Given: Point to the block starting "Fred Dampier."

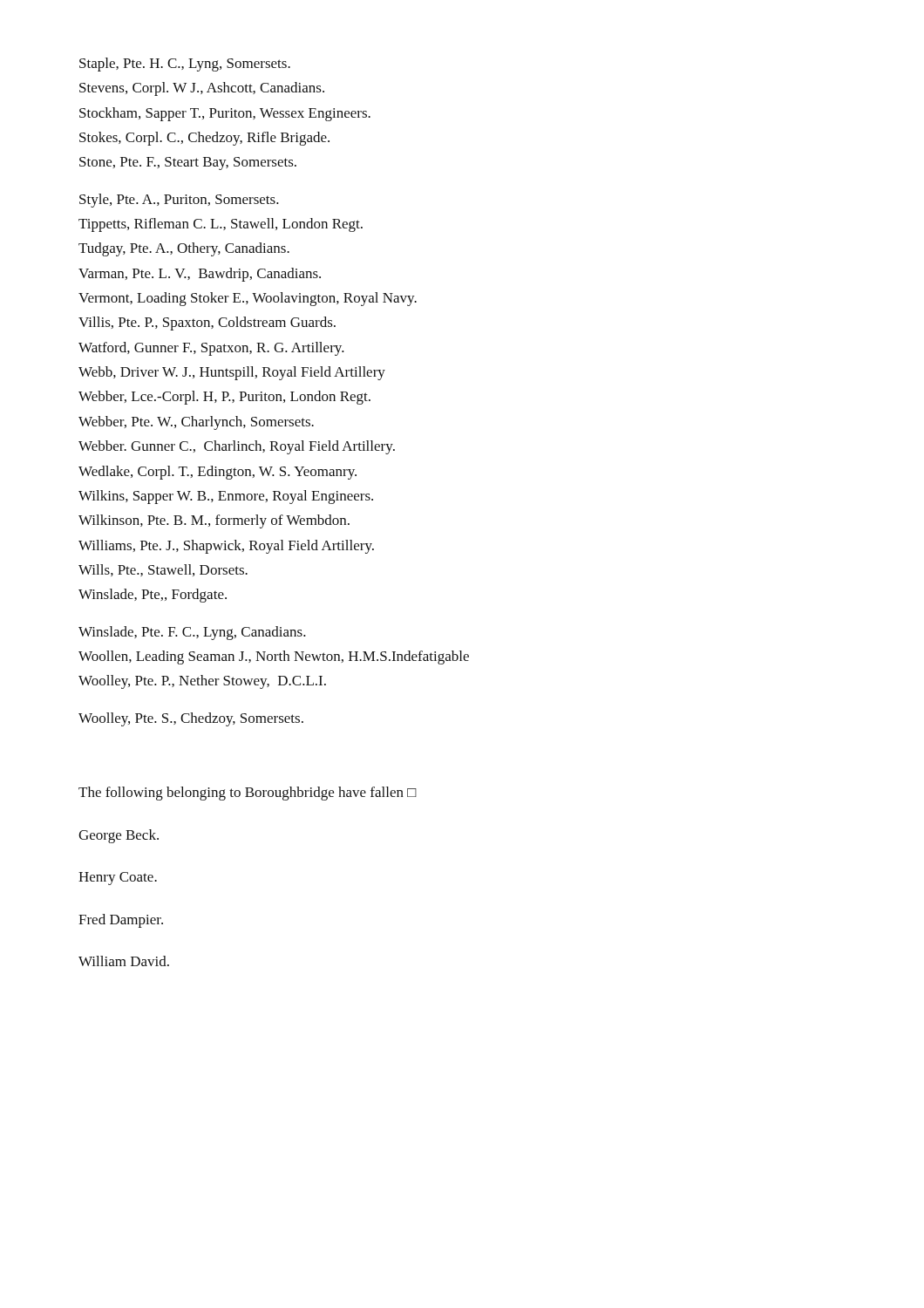Looking at the screenshot, I should click(x=121, y=919).
